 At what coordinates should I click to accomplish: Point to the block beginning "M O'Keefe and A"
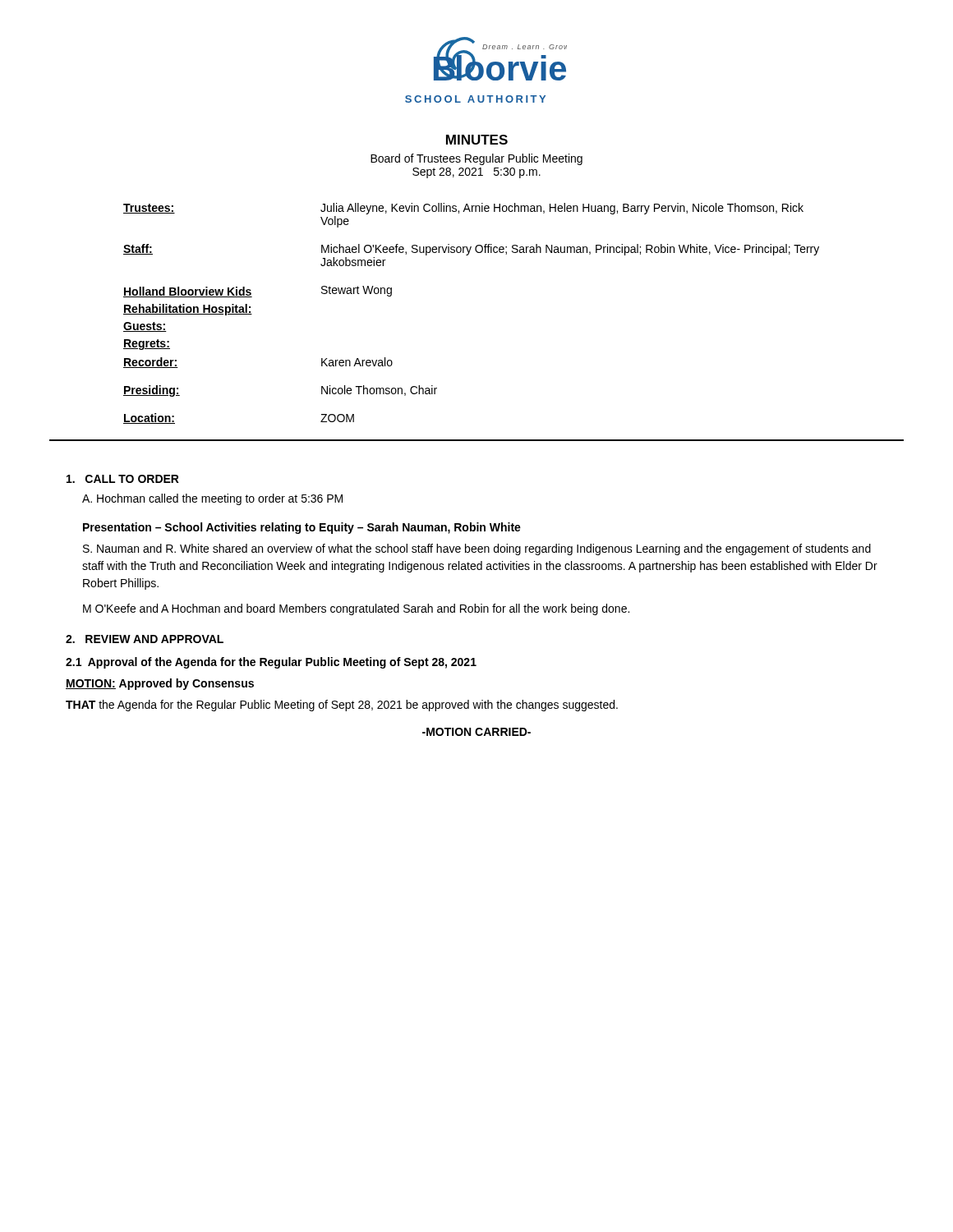[356, 609]
